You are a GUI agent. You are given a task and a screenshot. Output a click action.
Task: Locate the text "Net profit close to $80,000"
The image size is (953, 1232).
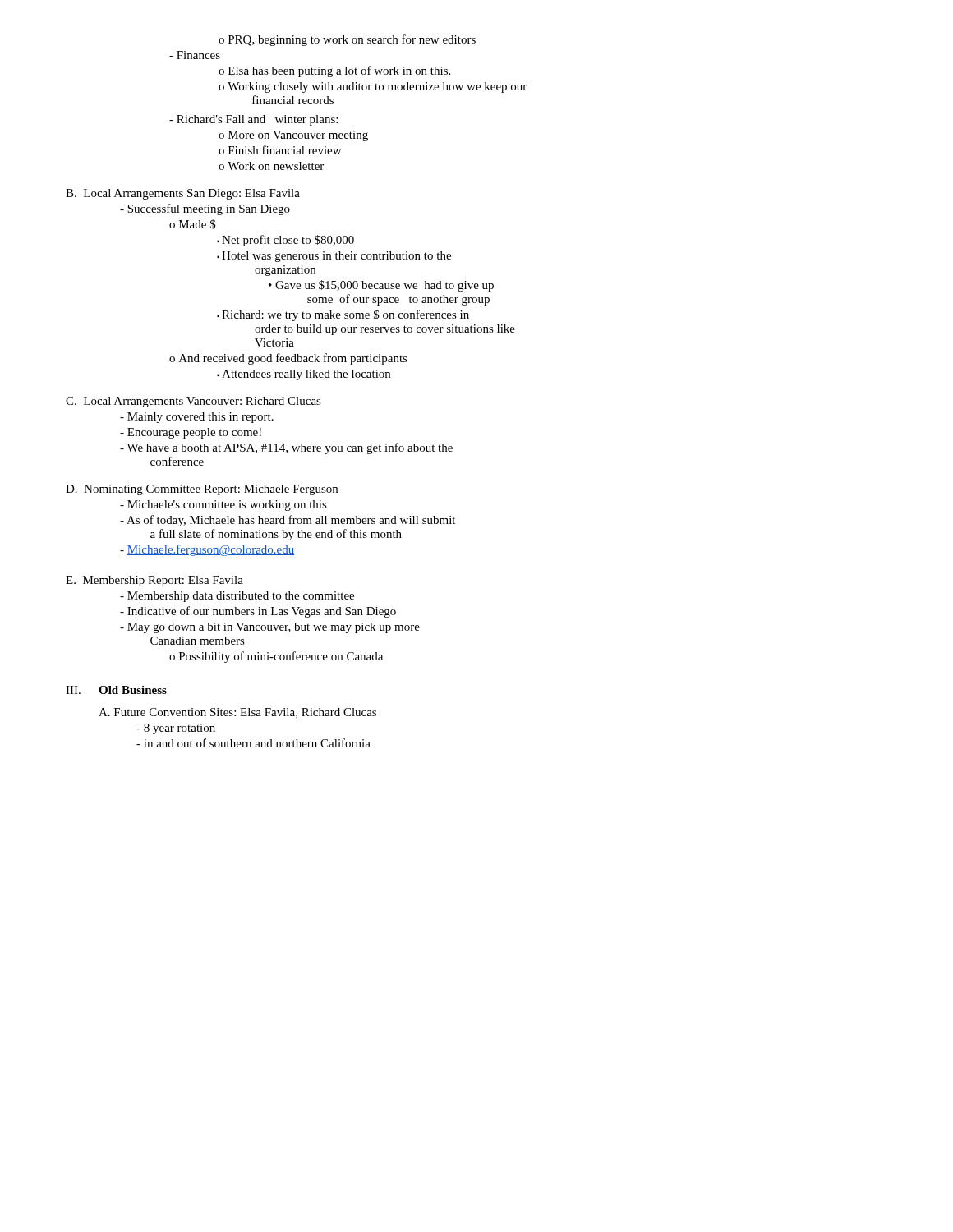tap(285, 241)
